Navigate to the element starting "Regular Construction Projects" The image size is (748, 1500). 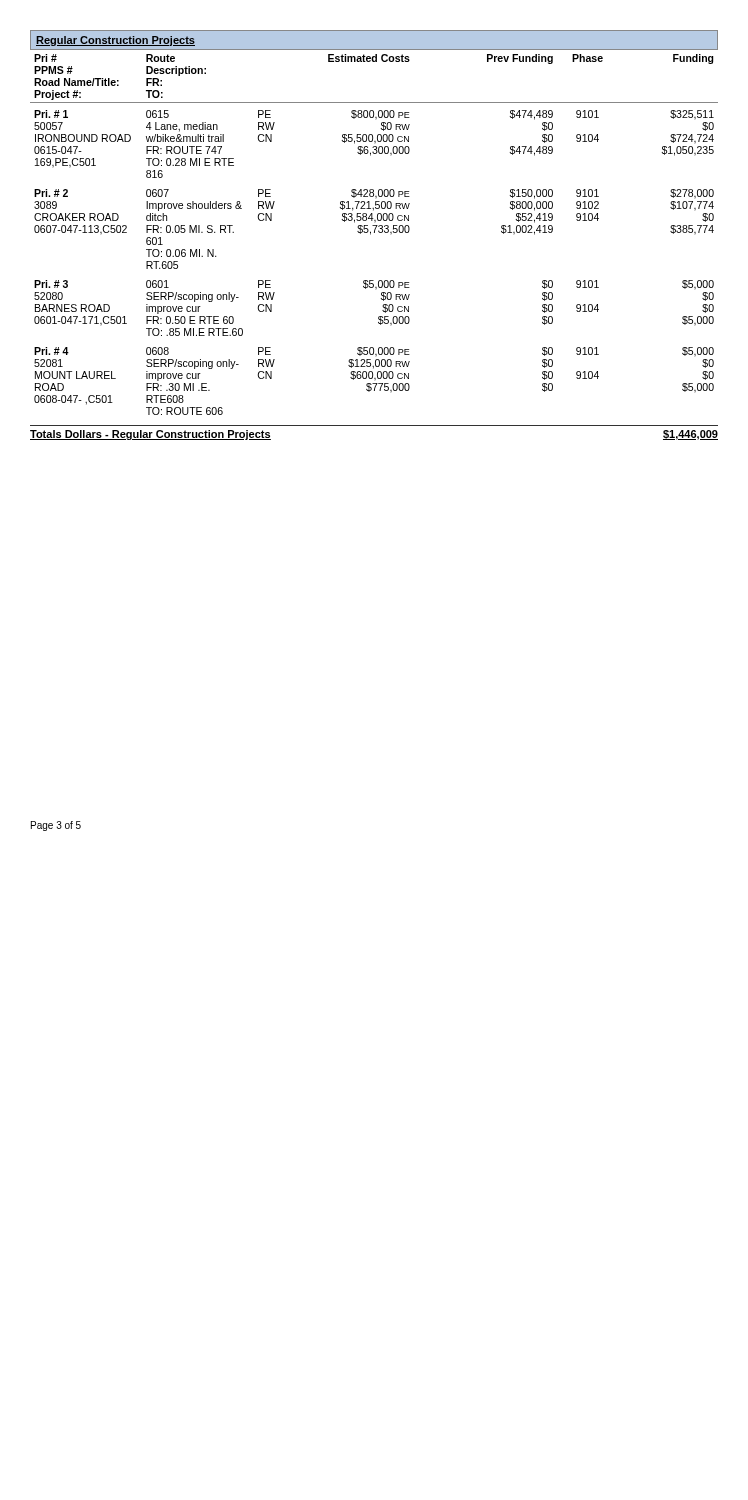point(115,40)
